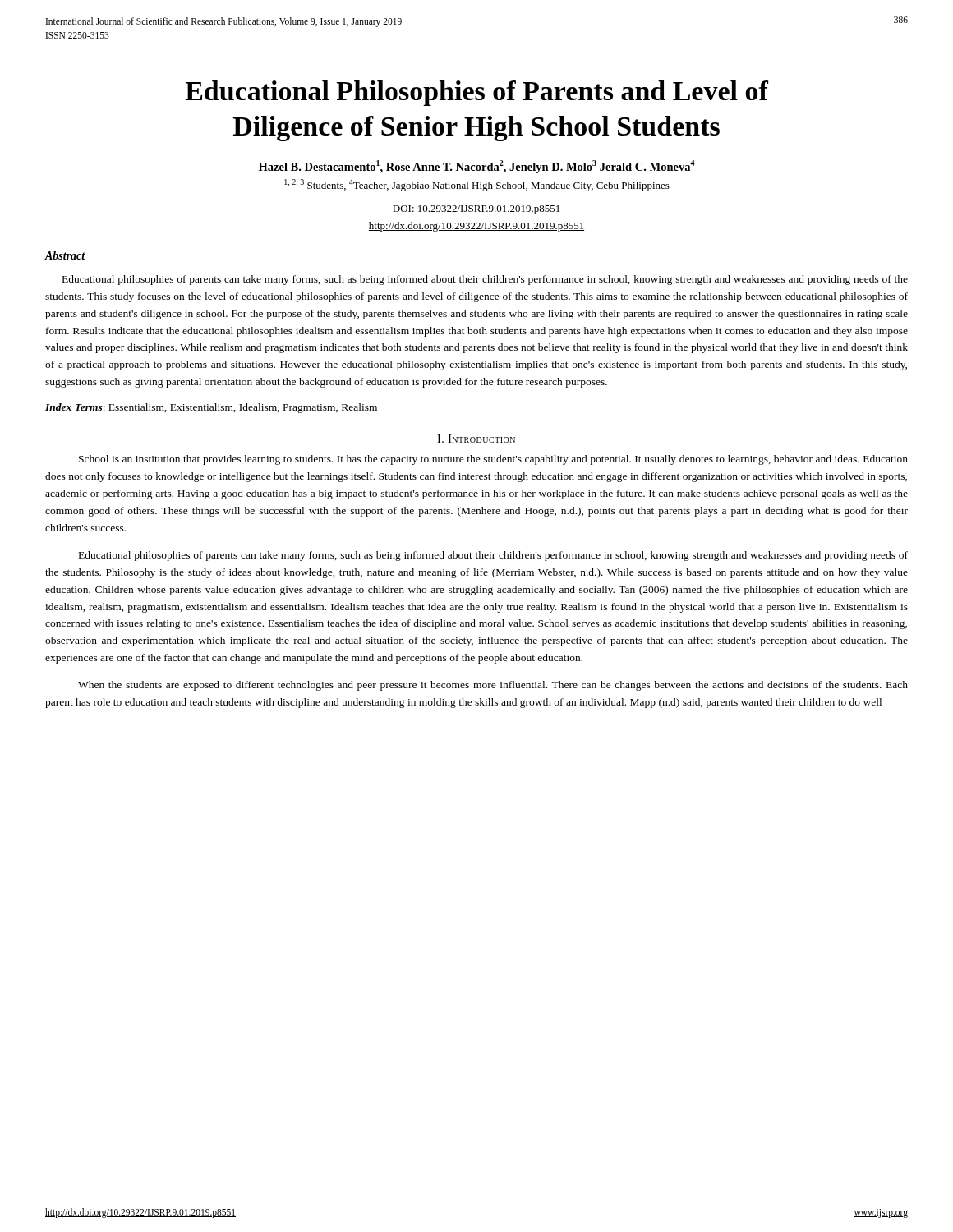Locate the text "DOI: 10.29322/IJSRP.9.01.2019.p8551 http://dx.doi.org/10.29322/IJSRP.9.01.2019.p8551"

[x=476, y=217]
